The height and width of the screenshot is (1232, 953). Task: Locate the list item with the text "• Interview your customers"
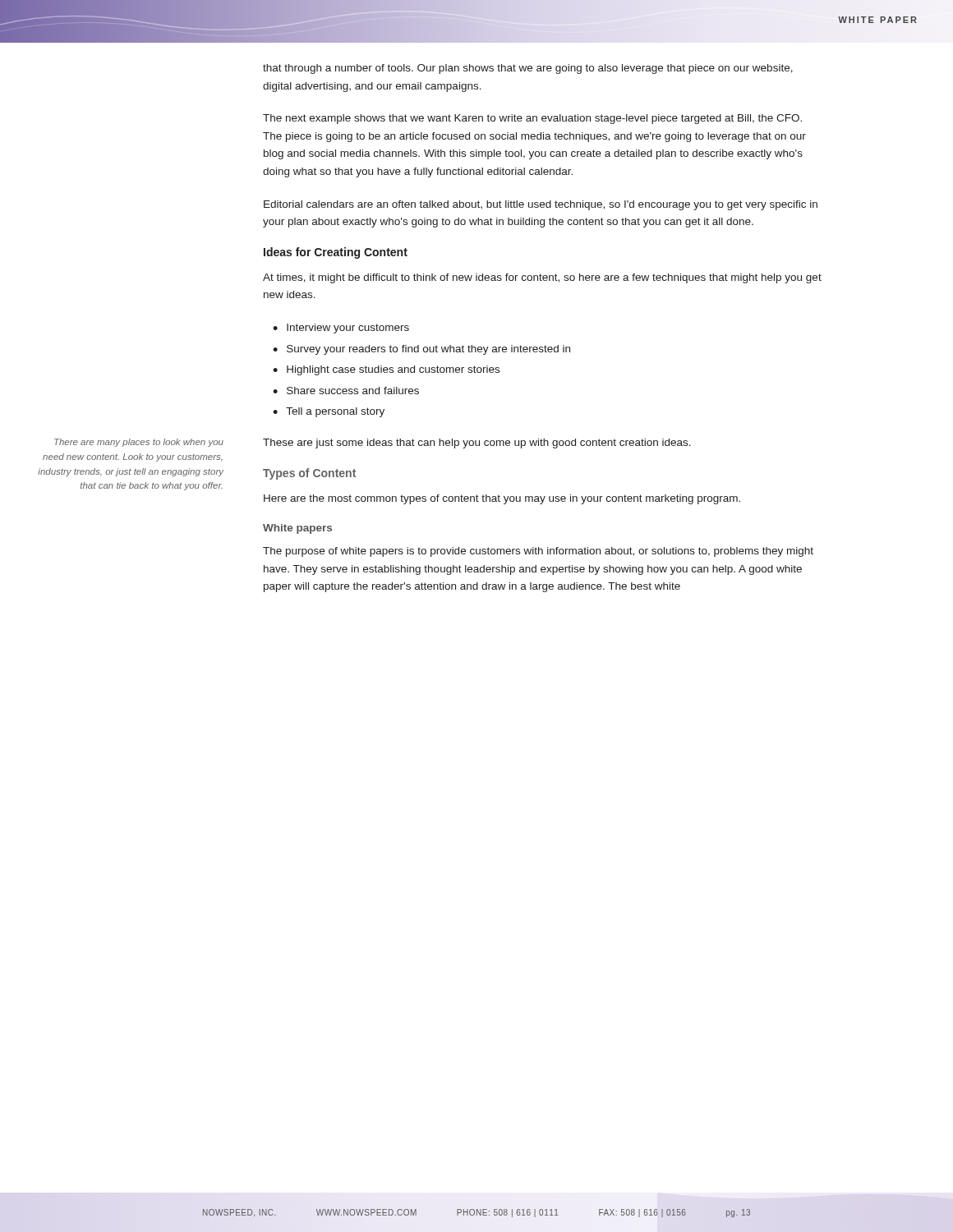click(341, 328)
